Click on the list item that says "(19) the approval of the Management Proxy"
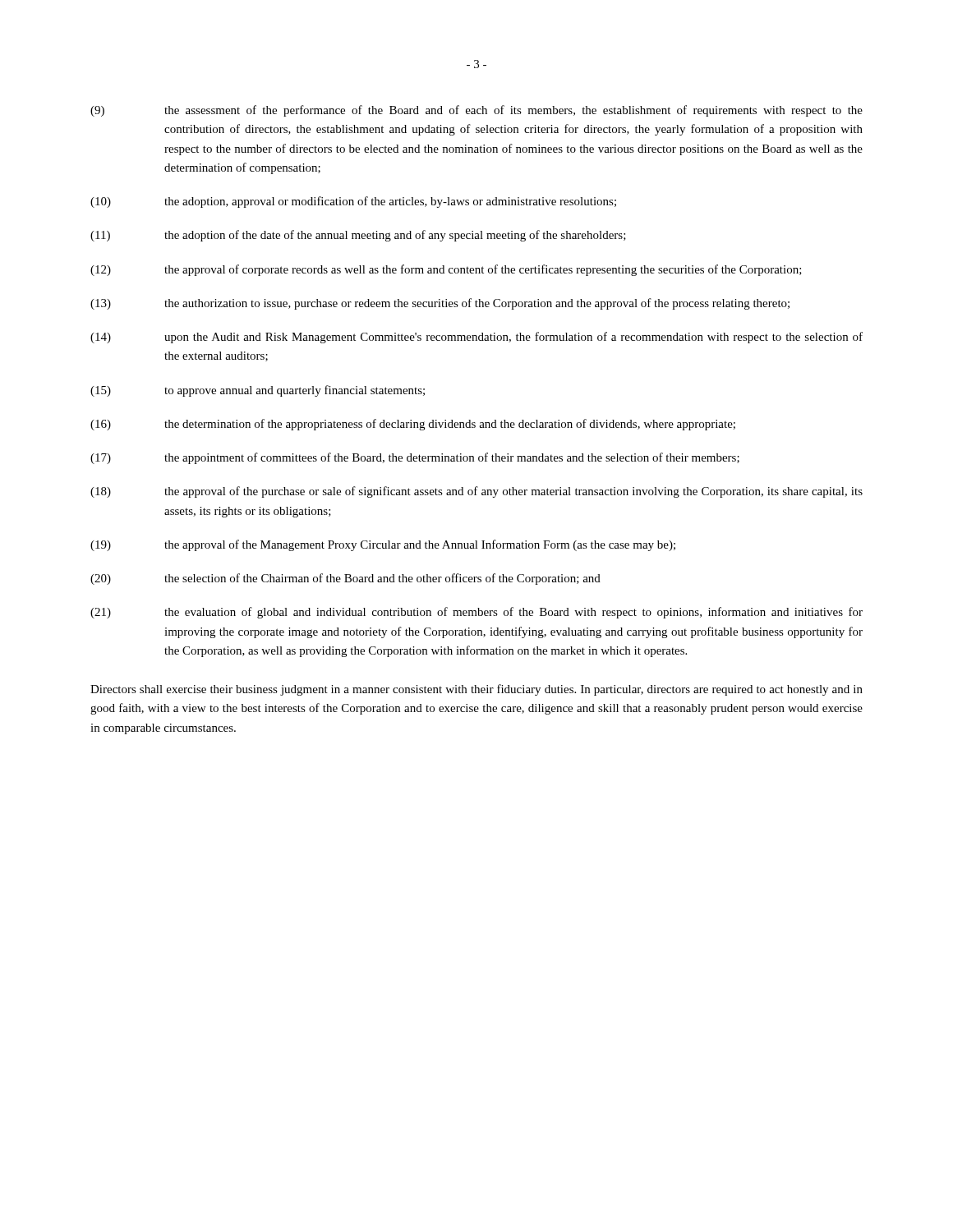 pyautogui.click(x=476, y=545)
